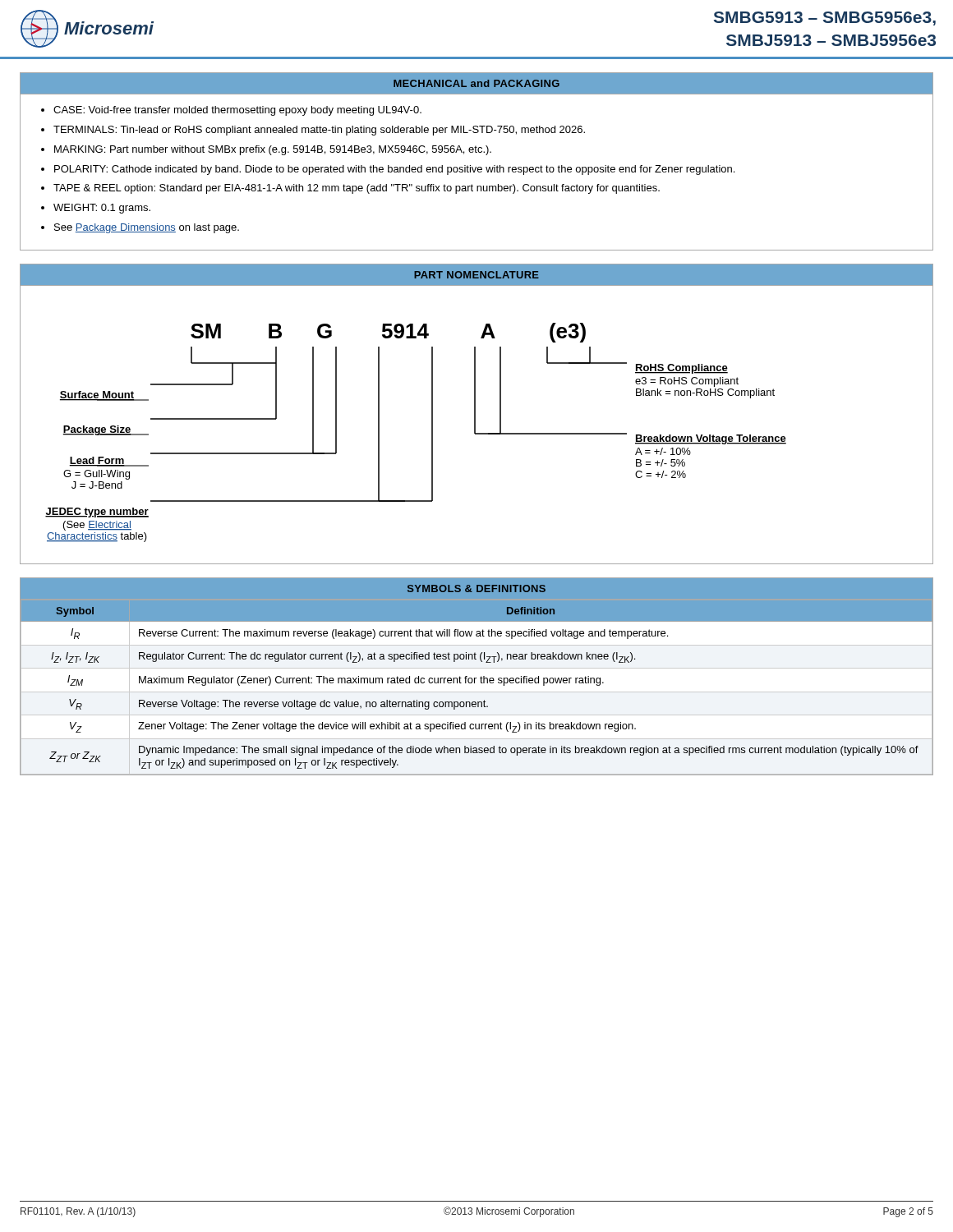Locate the text "SYMBOLS & DEFINITIONS"
This screenshot has height=1232, width=953.
476,588
